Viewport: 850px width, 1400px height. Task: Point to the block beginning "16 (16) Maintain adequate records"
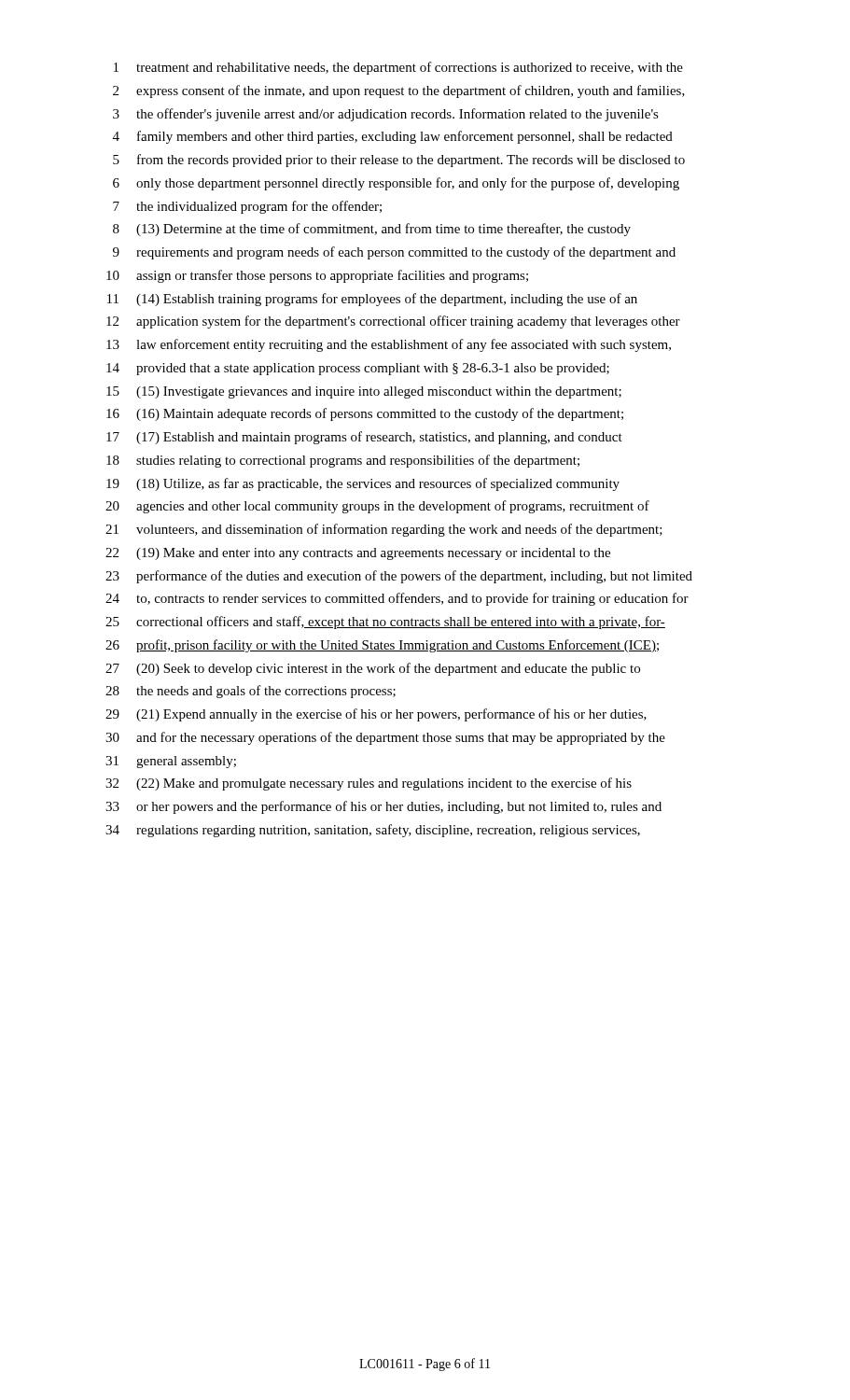pyautogui.click(x=425, y=414)
